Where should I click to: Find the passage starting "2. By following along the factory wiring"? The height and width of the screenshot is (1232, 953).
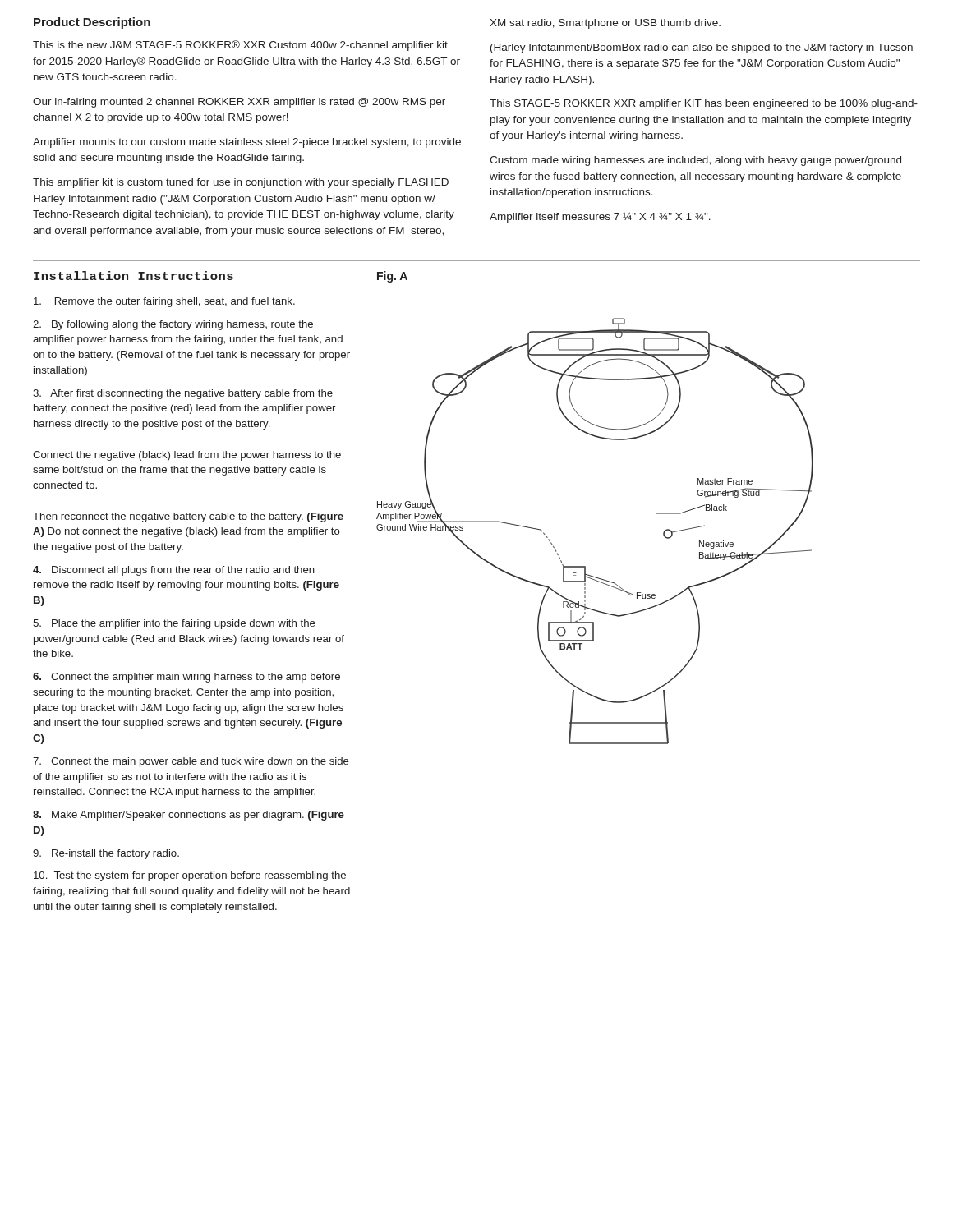(x=191, y=347)
